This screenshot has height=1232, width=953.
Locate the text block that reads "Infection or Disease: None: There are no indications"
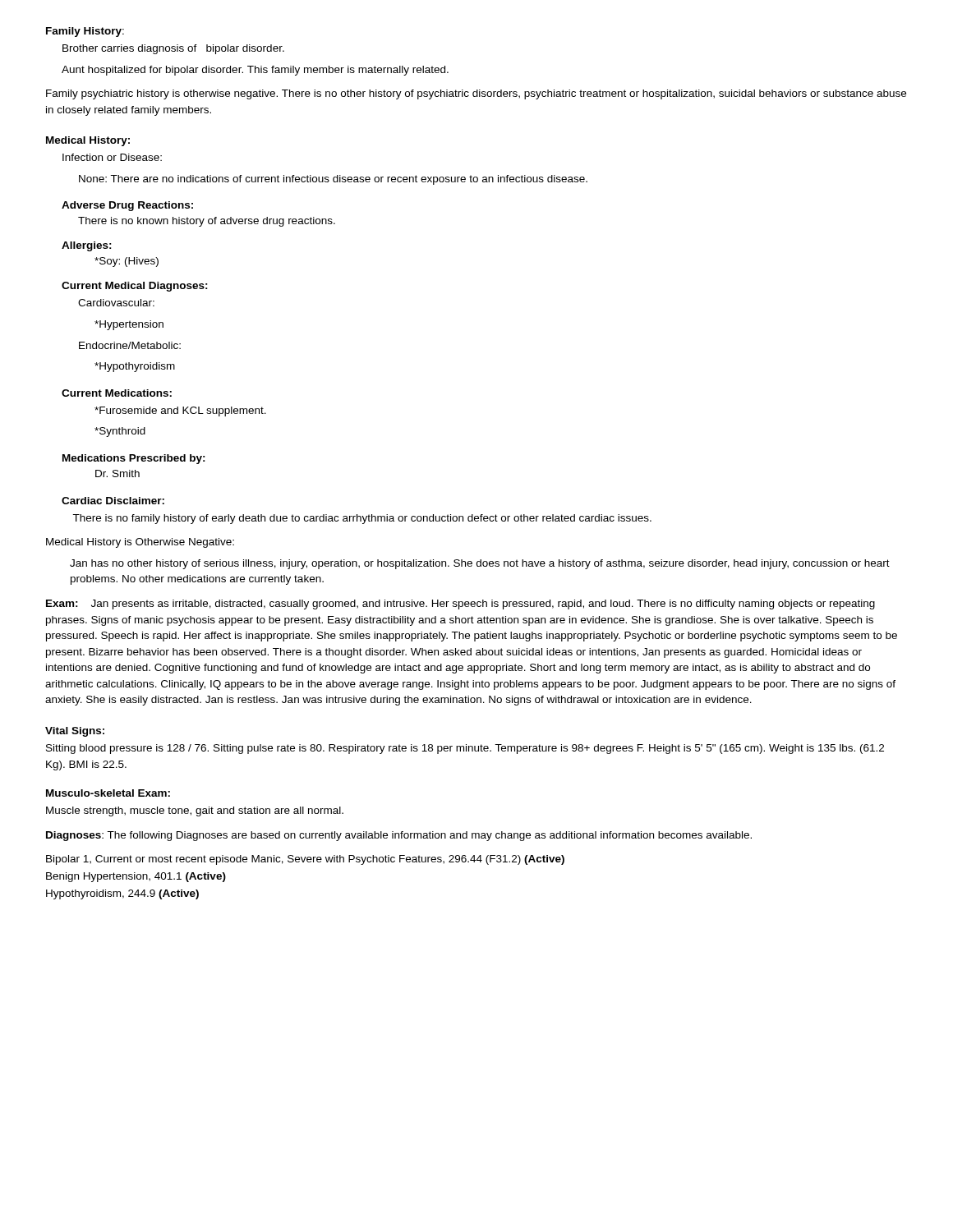(x=485, y=168)
